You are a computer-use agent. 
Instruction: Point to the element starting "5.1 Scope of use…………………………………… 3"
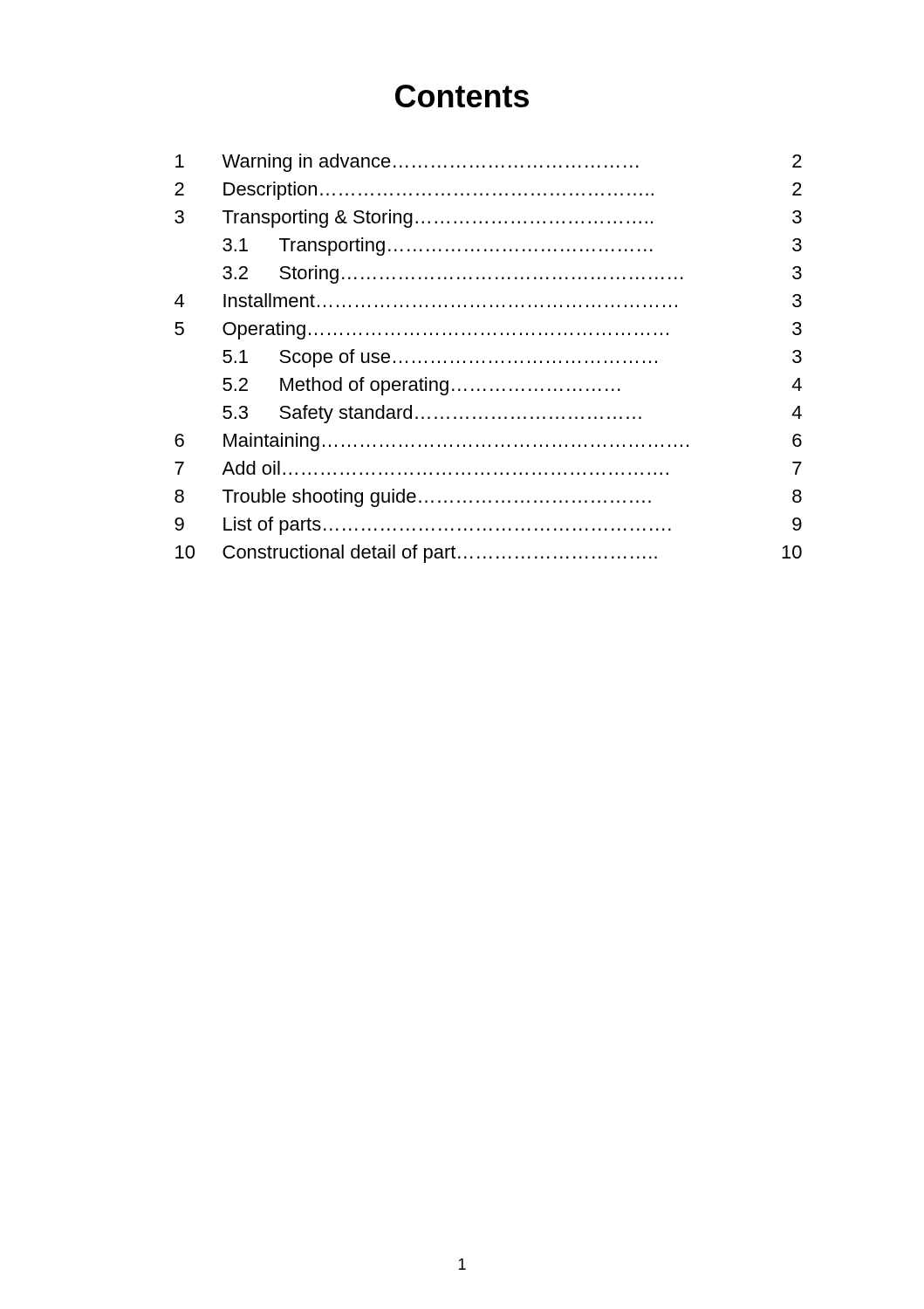[x=512, y=357]
